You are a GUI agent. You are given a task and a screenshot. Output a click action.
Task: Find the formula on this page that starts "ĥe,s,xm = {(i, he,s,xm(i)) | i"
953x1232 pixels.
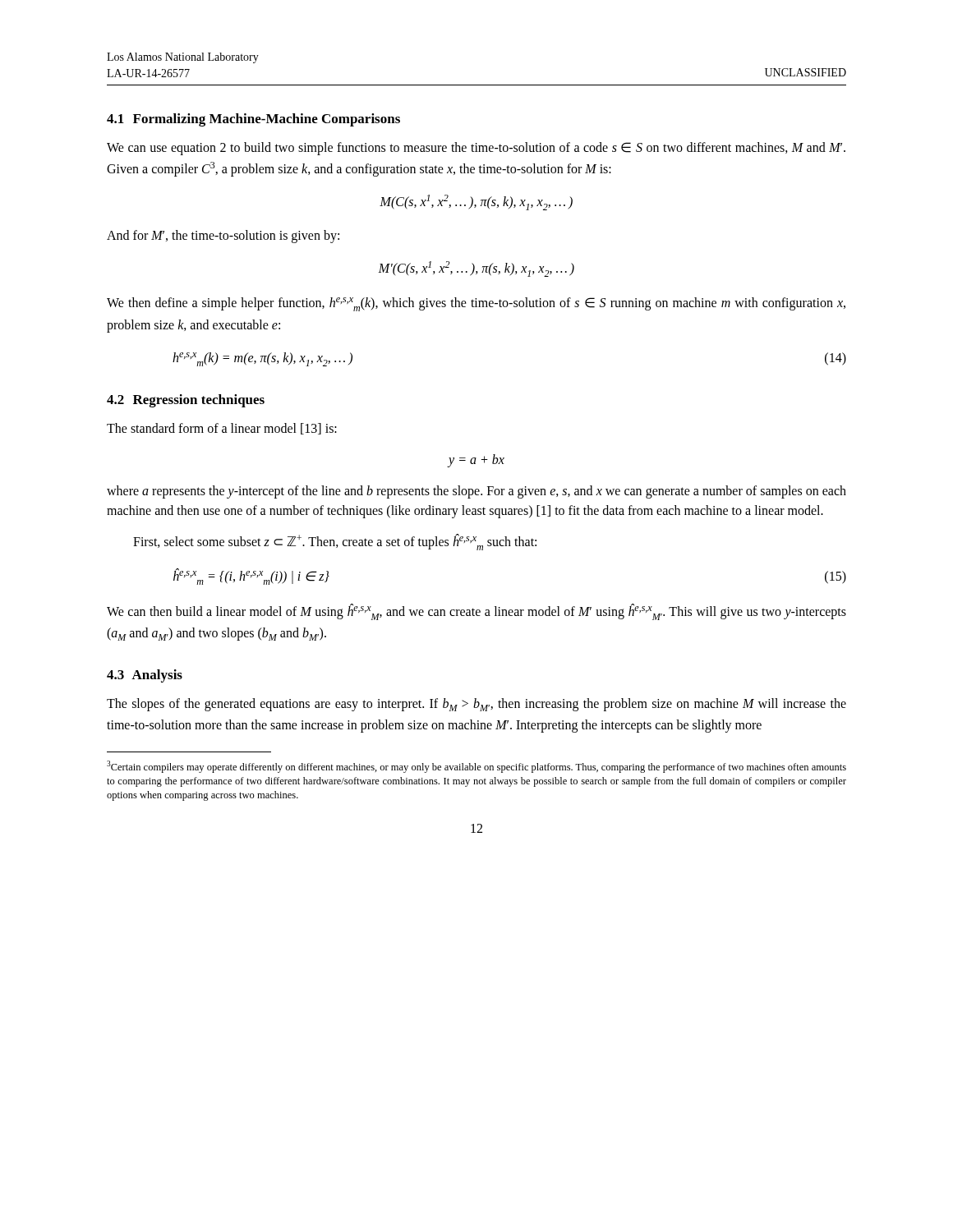[241, 576]
